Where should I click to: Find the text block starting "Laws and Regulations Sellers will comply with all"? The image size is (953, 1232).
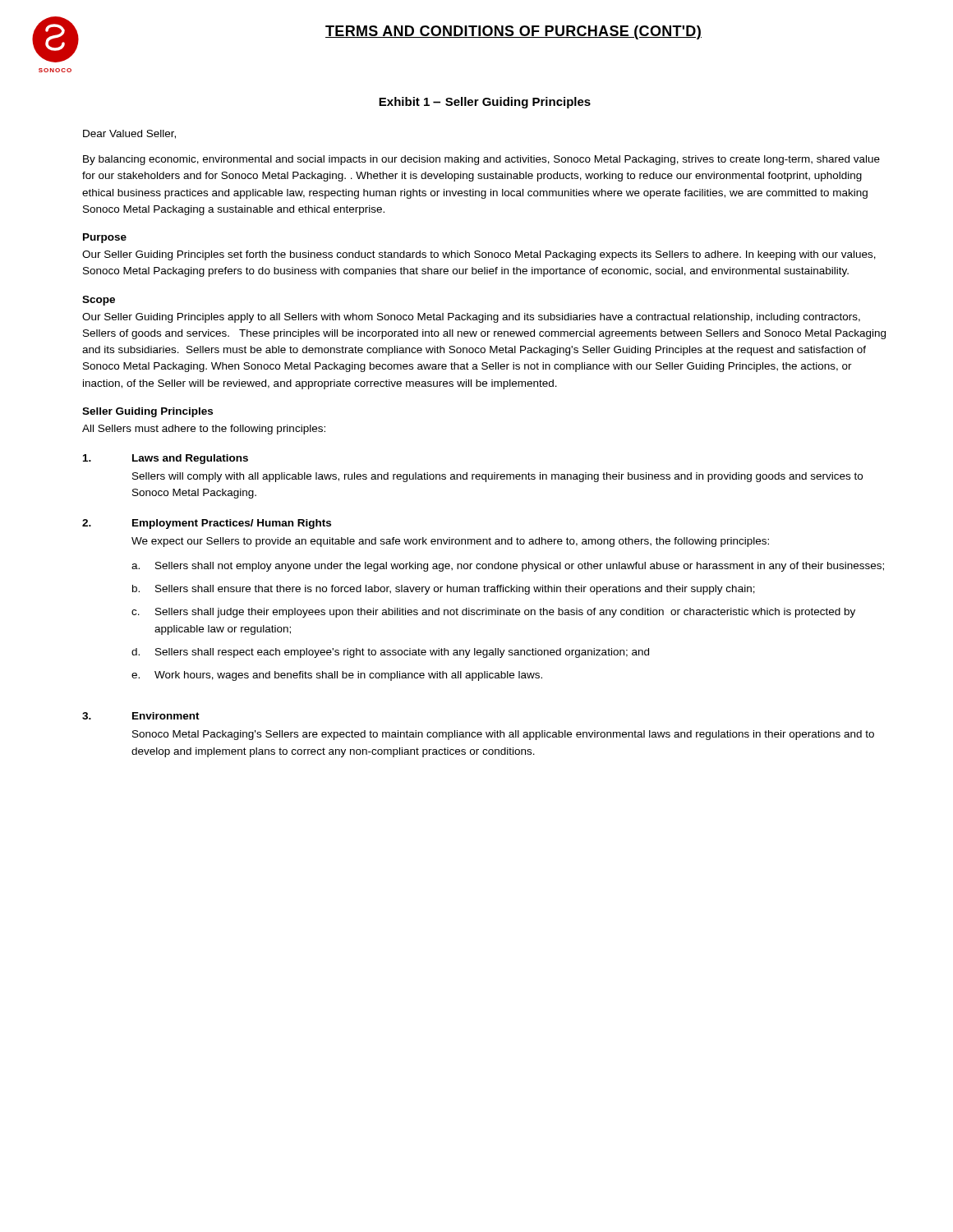[x=485, y=477]
